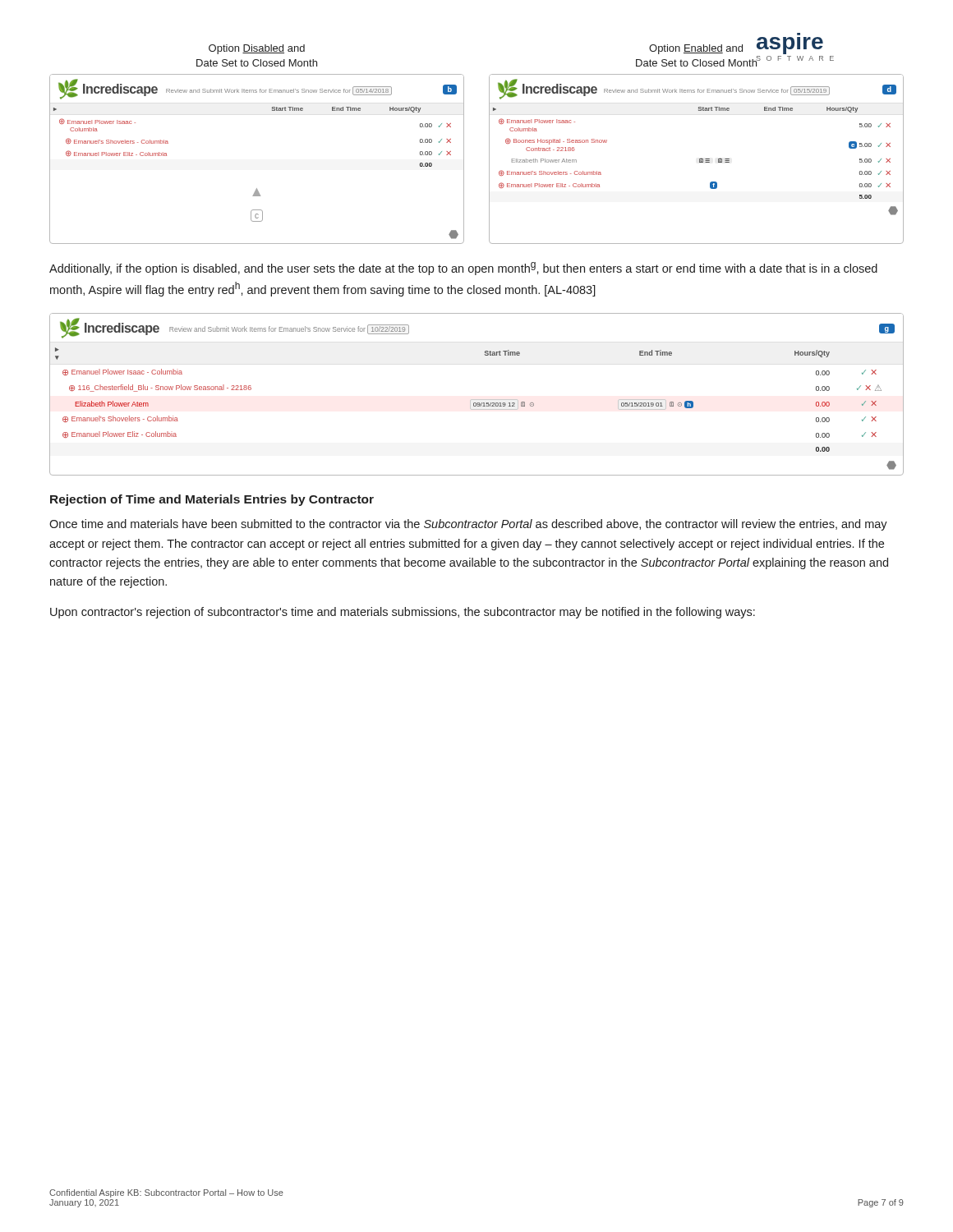Select the text block starting "Once time and materials"

[469, 553]
